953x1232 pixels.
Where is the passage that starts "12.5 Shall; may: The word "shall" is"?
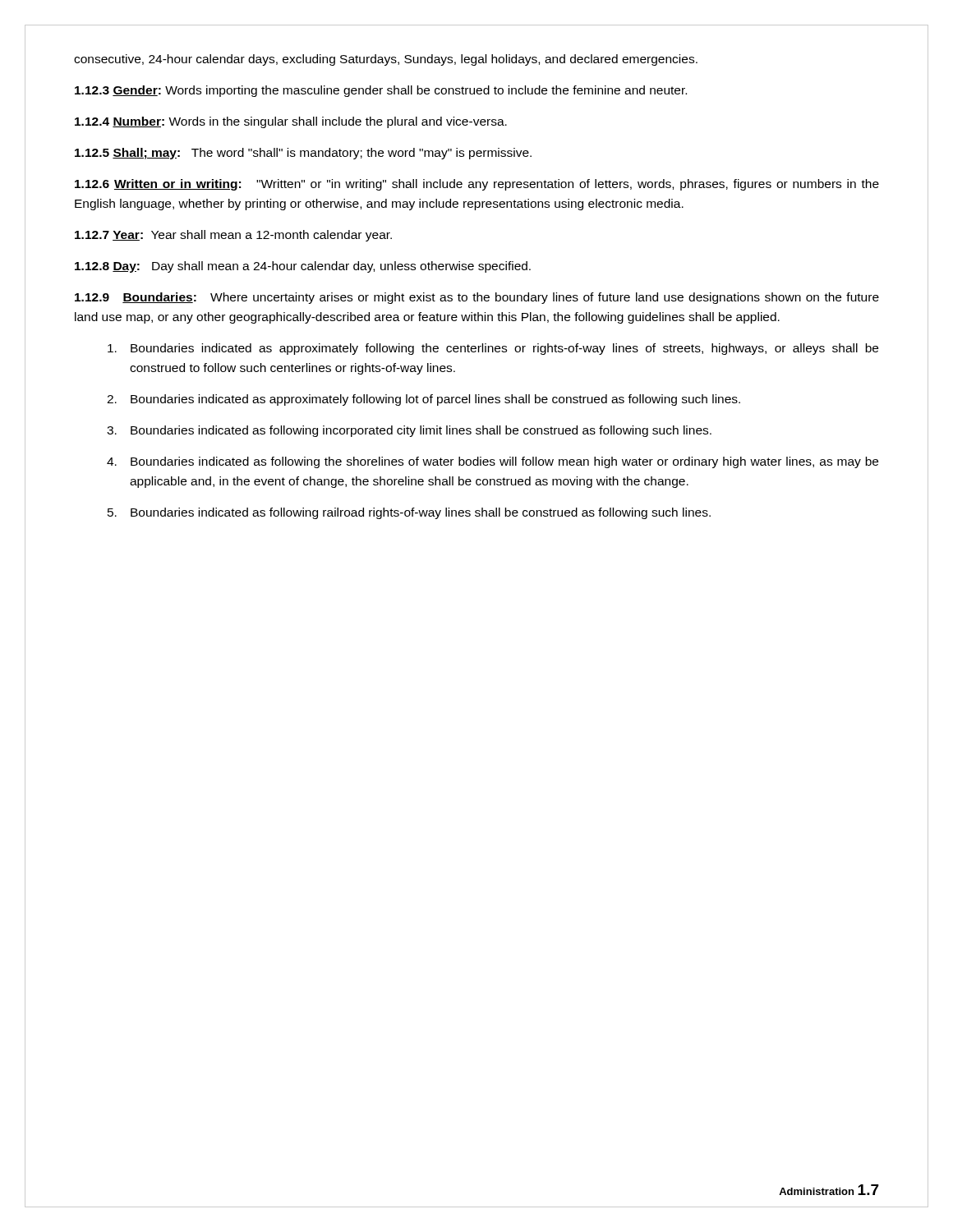point(303,152)
